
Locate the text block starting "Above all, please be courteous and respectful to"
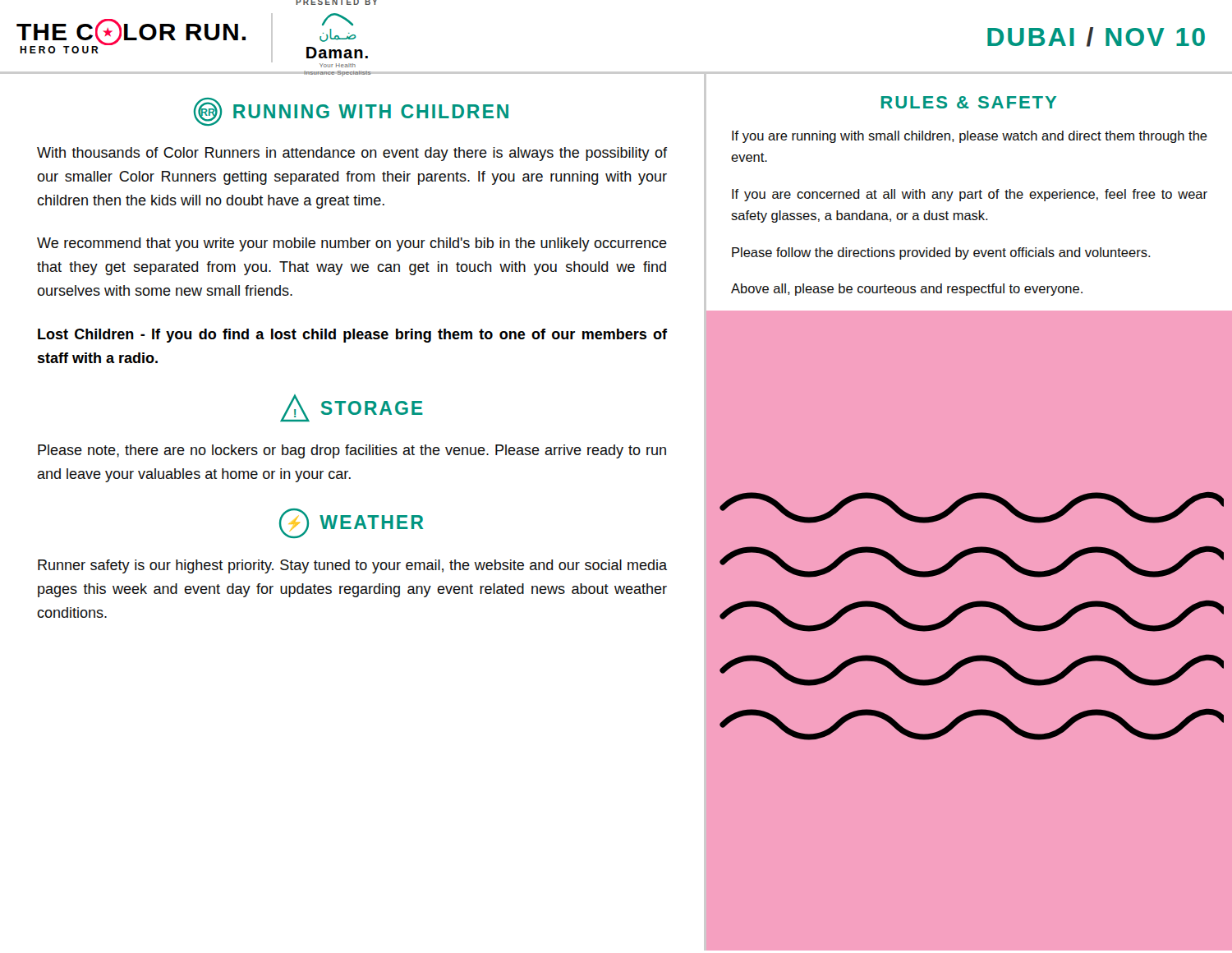click(x=907, y=288)
